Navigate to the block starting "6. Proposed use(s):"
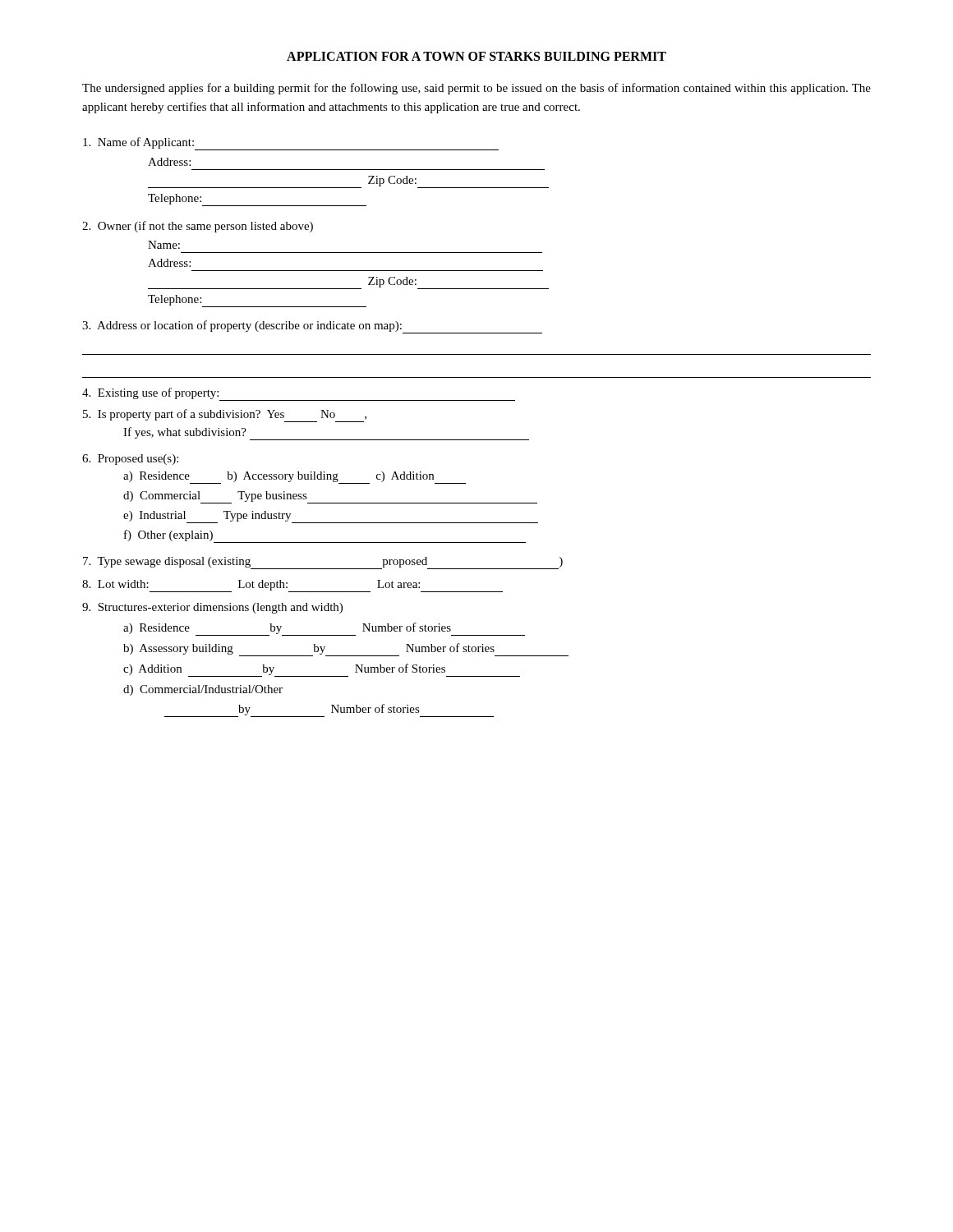Viewport: 953px width, 1232px height. point(131,458)
